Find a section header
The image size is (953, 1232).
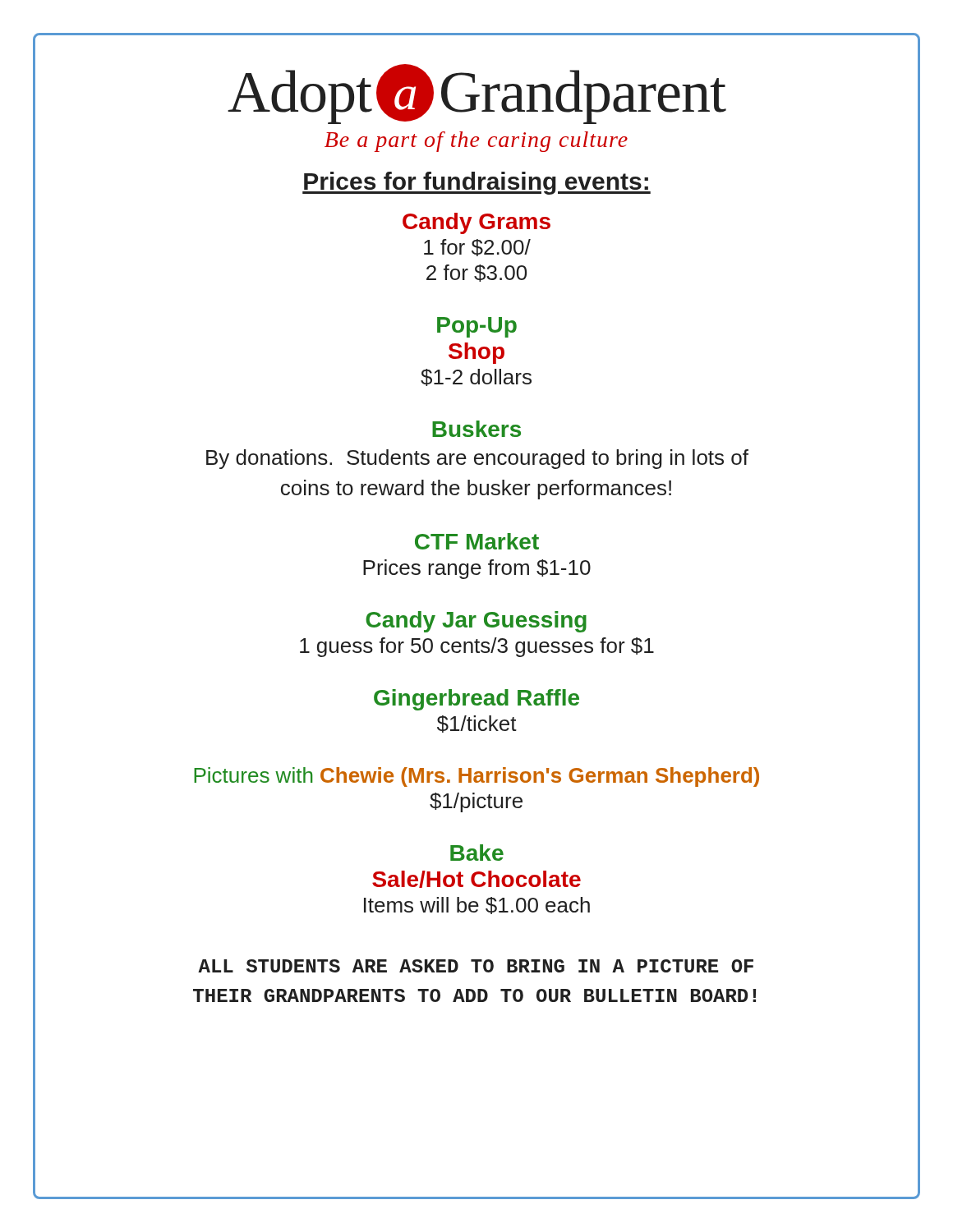tap(476, 181)
